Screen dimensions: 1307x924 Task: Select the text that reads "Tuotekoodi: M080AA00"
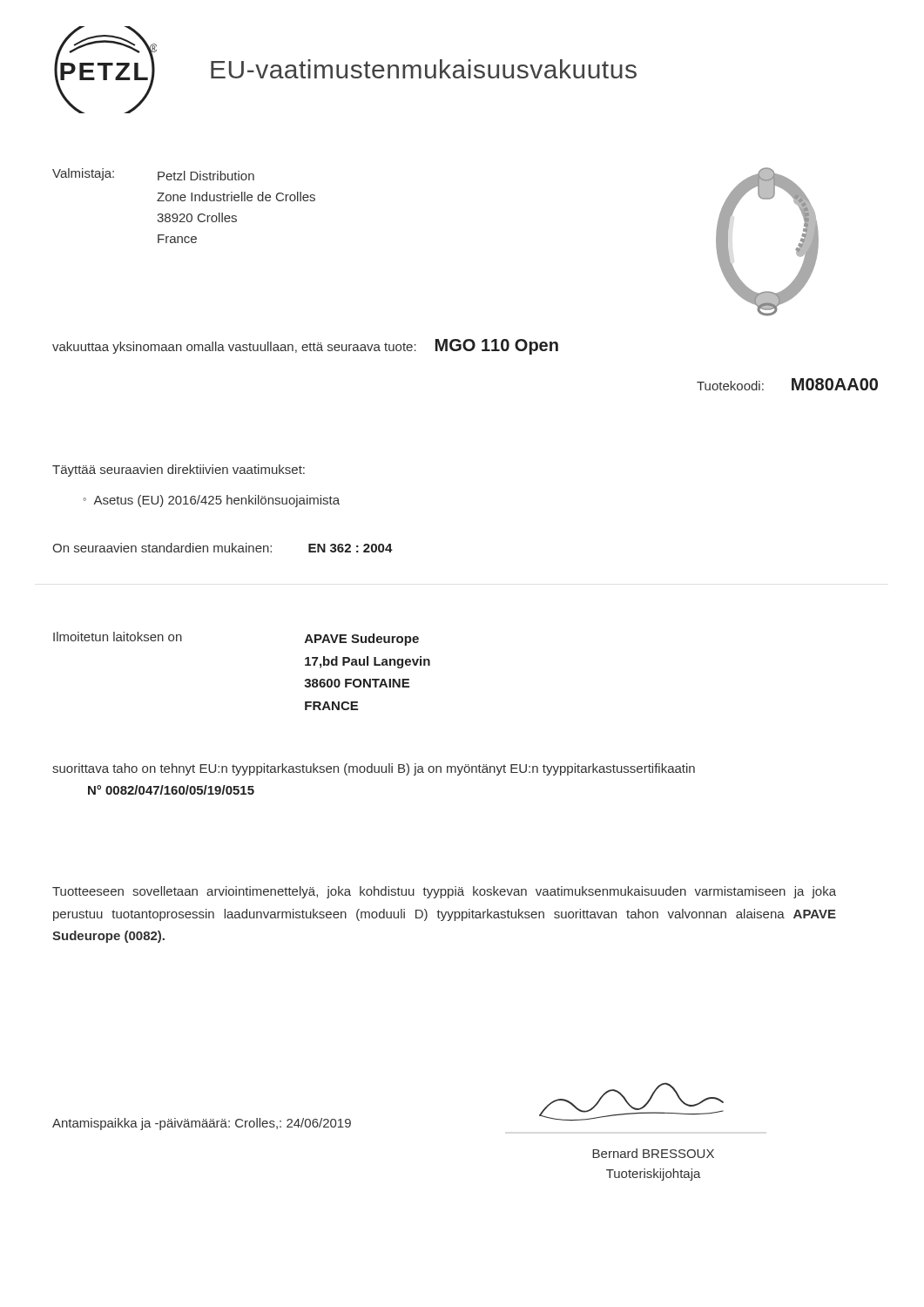click(788, 385)
